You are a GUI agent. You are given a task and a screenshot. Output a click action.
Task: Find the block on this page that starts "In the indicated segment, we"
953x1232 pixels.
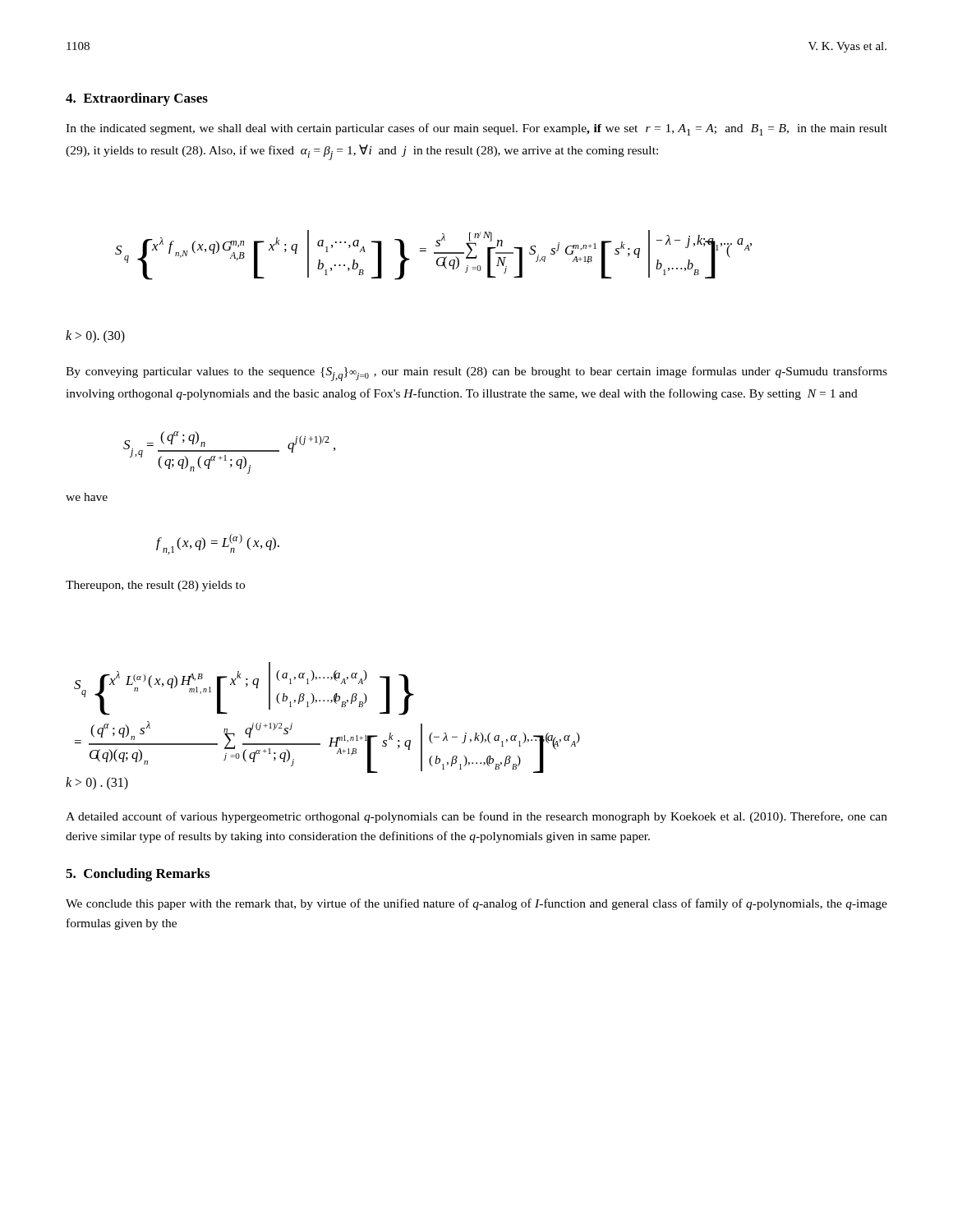tap(476, 141)
